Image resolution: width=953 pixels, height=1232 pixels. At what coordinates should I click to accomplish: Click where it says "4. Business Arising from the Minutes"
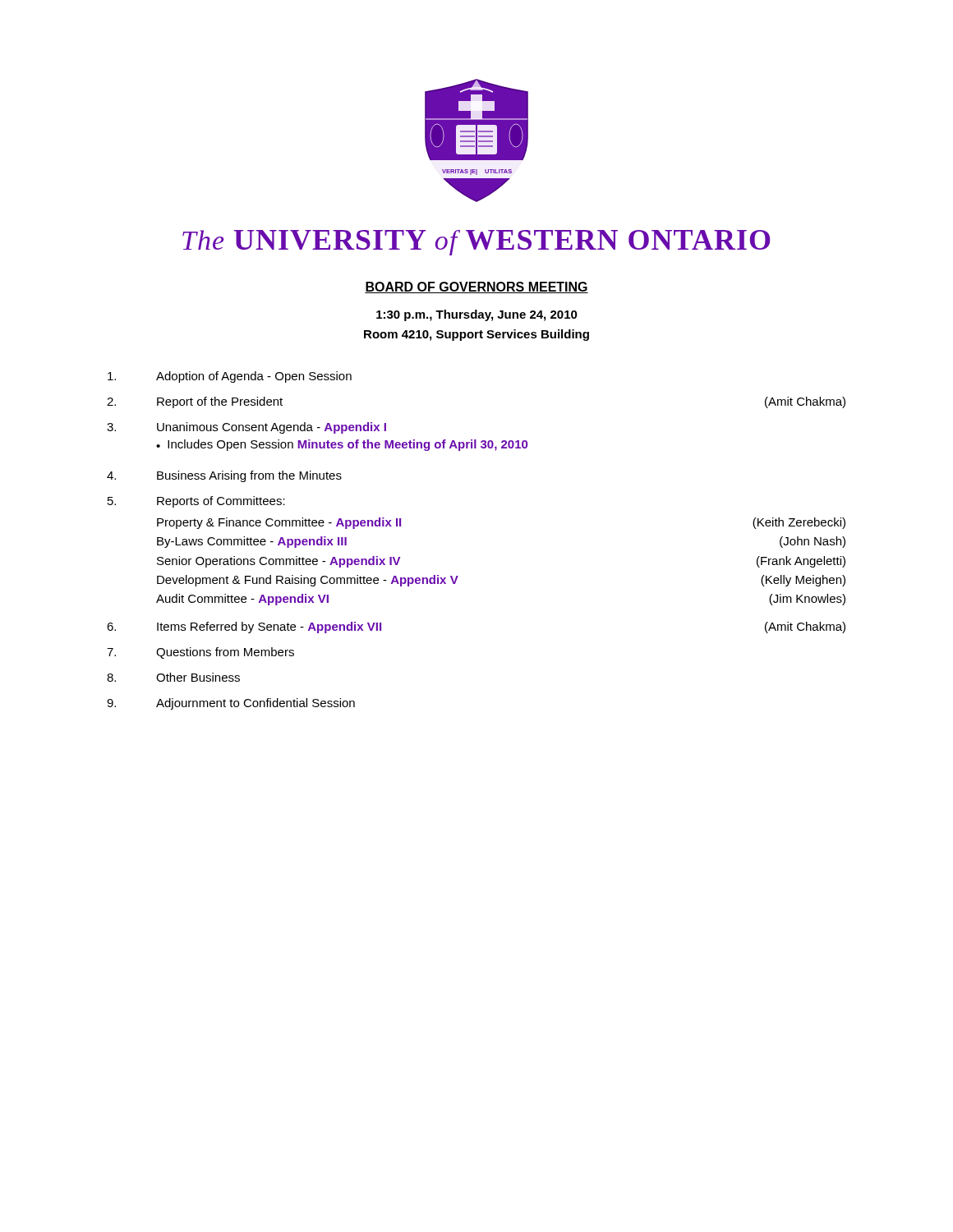224,476
